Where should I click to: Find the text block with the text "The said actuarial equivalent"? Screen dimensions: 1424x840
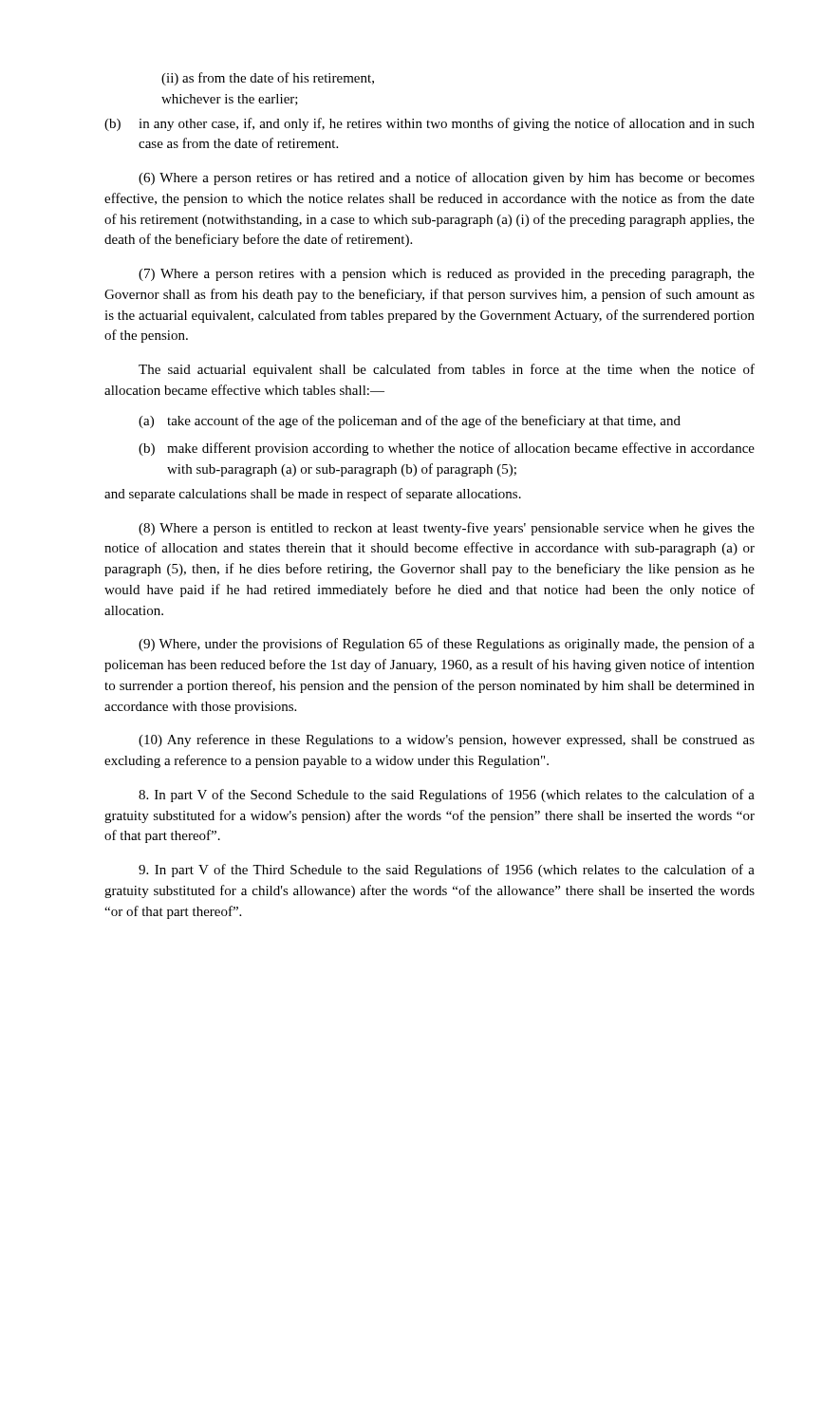429,380
